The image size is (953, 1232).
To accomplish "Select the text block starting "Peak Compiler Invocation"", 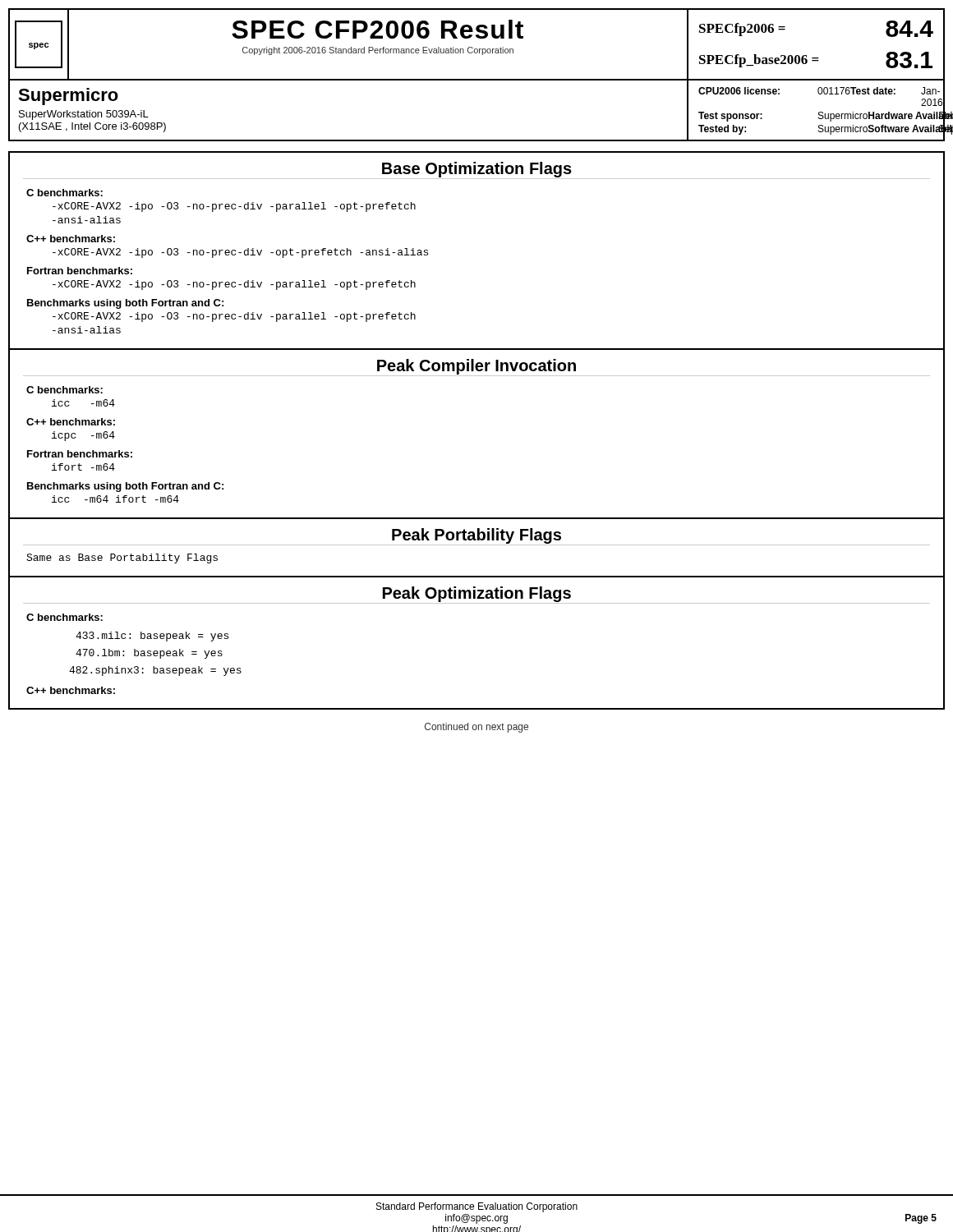I will [476, 365].
